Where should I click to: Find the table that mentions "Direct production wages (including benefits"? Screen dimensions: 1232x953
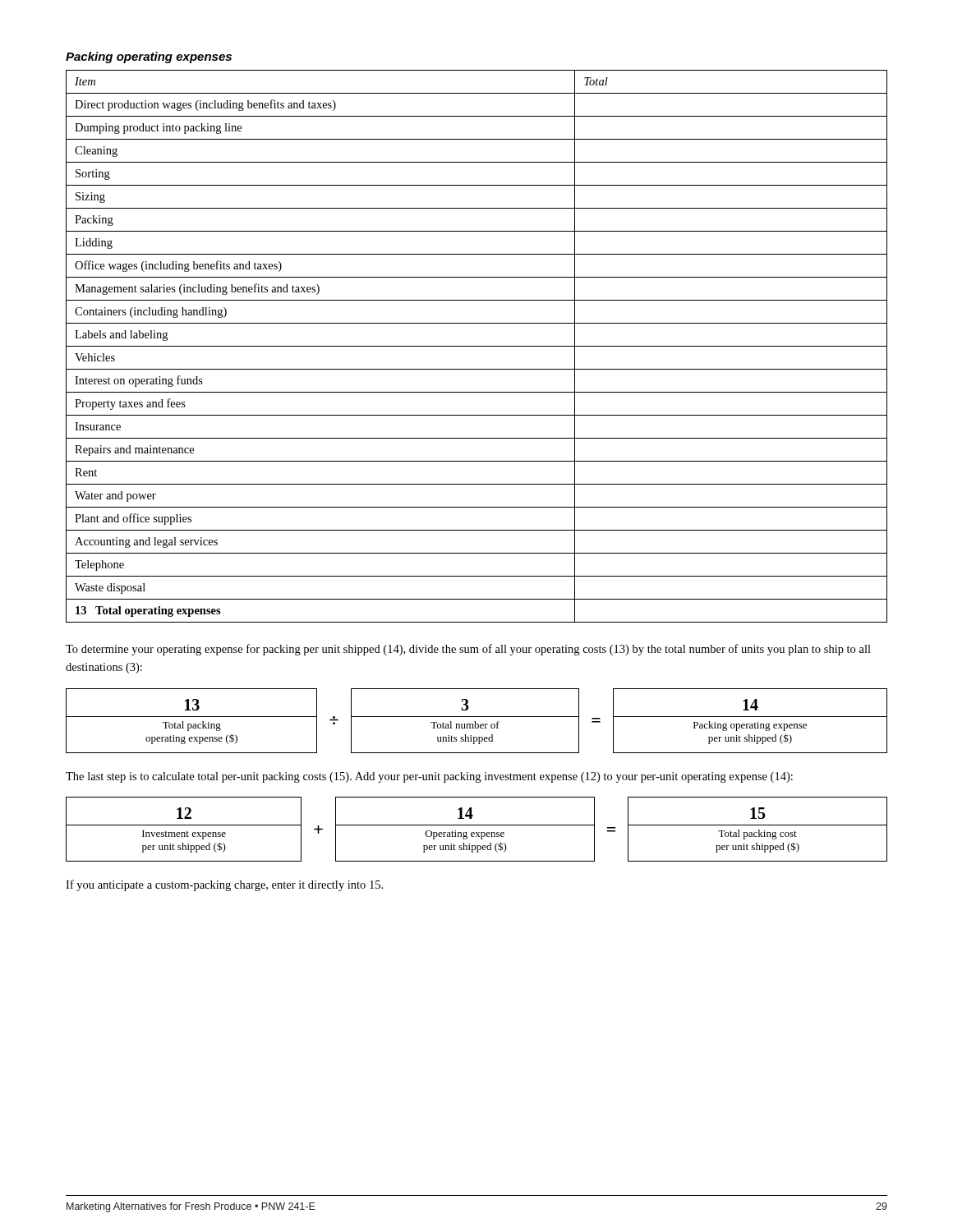point(476,346)
